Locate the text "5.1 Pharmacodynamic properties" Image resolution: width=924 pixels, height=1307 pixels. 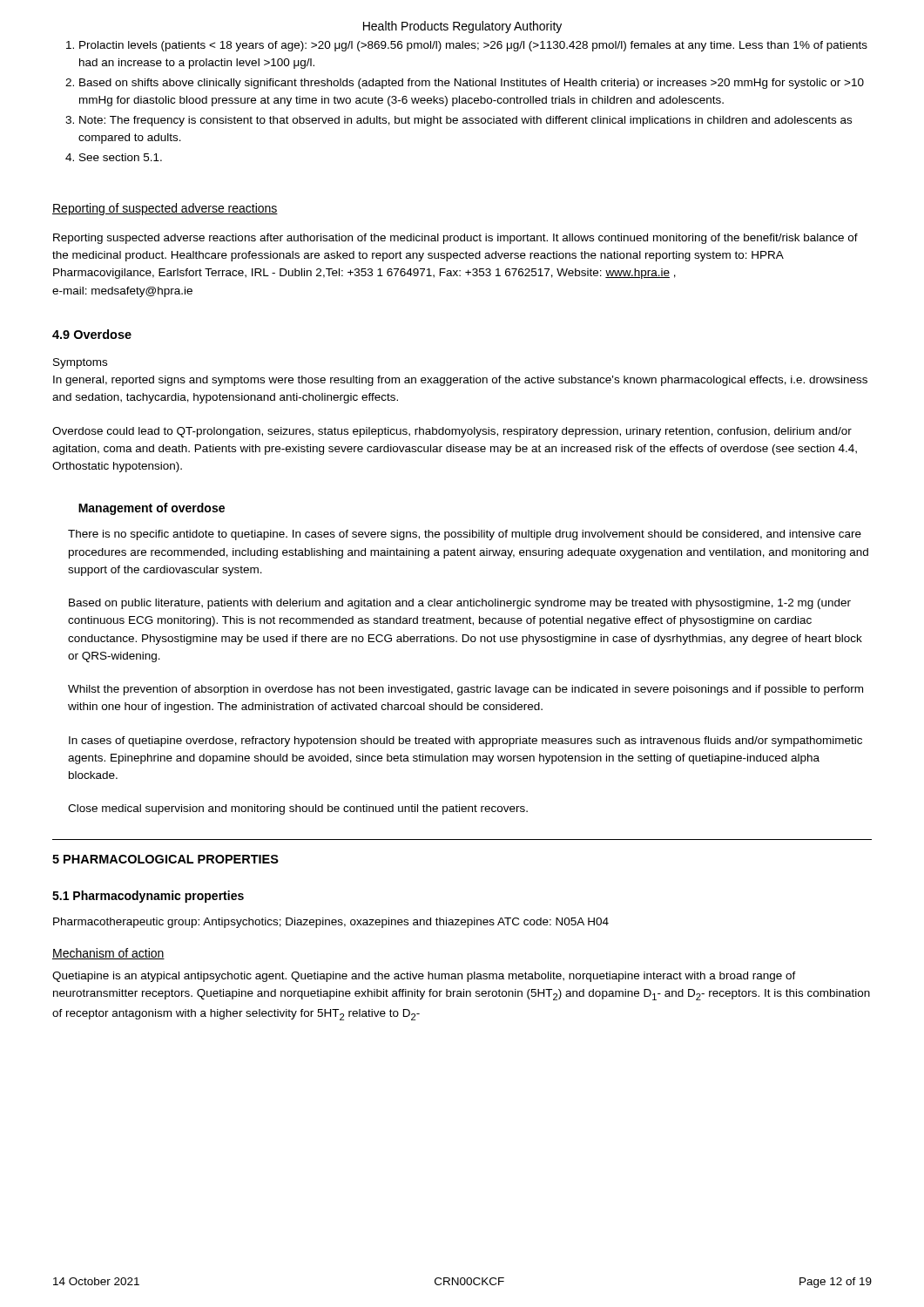coord(148,895)
